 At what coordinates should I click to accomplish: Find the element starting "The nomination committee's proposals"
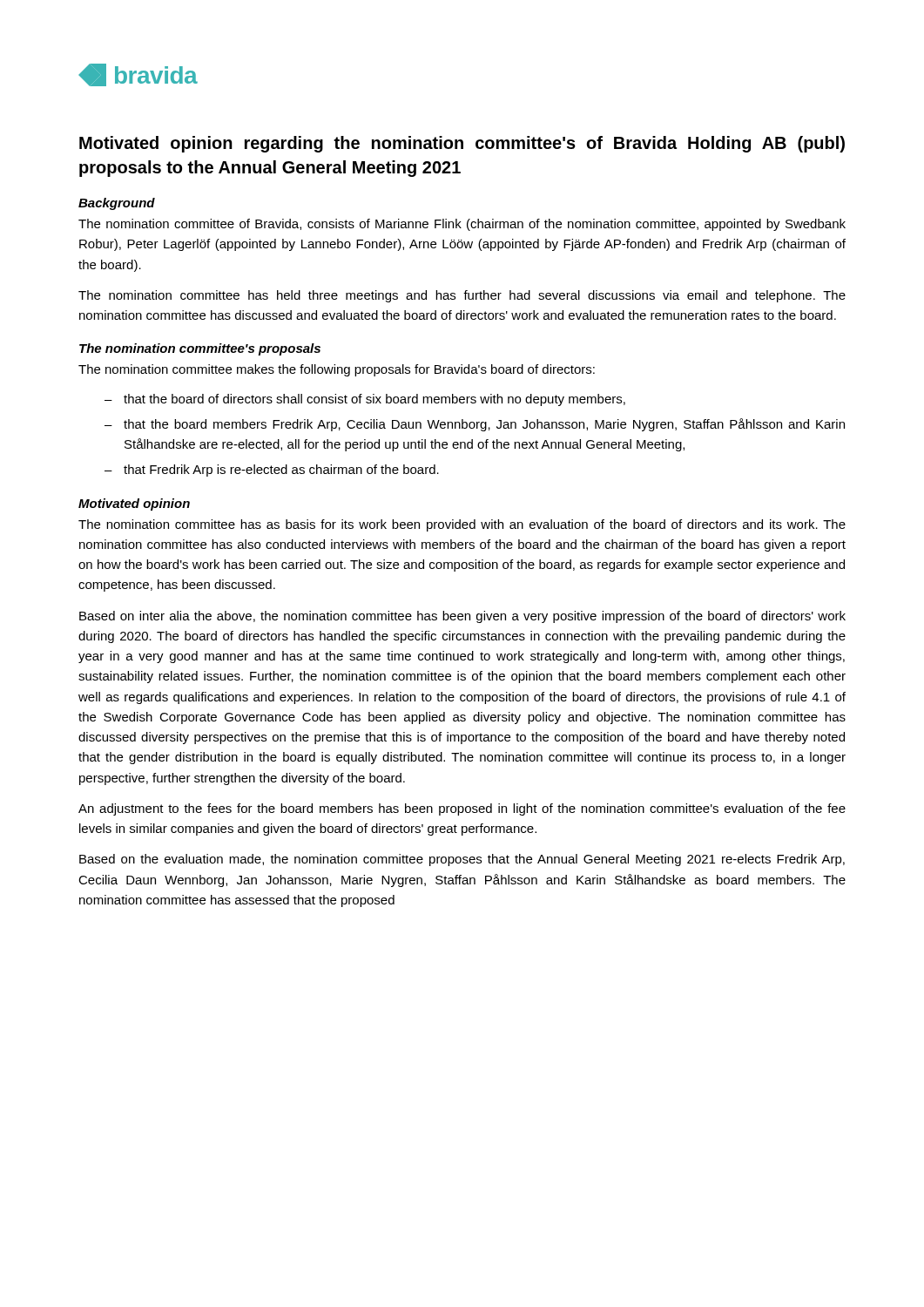click(x=200, y=348)
